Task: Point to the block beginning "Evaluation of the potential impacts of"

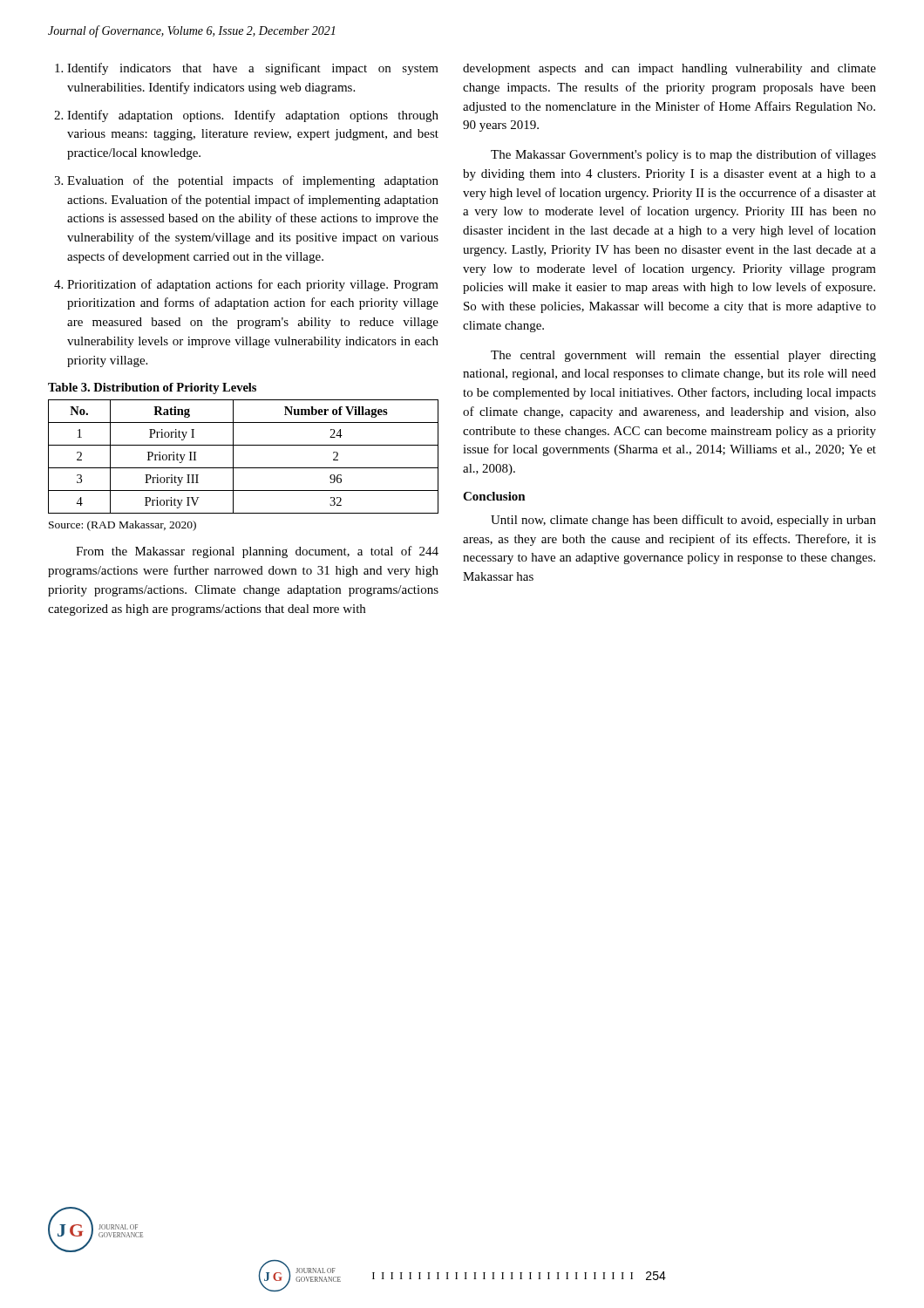Action: (x=253, y=218)
